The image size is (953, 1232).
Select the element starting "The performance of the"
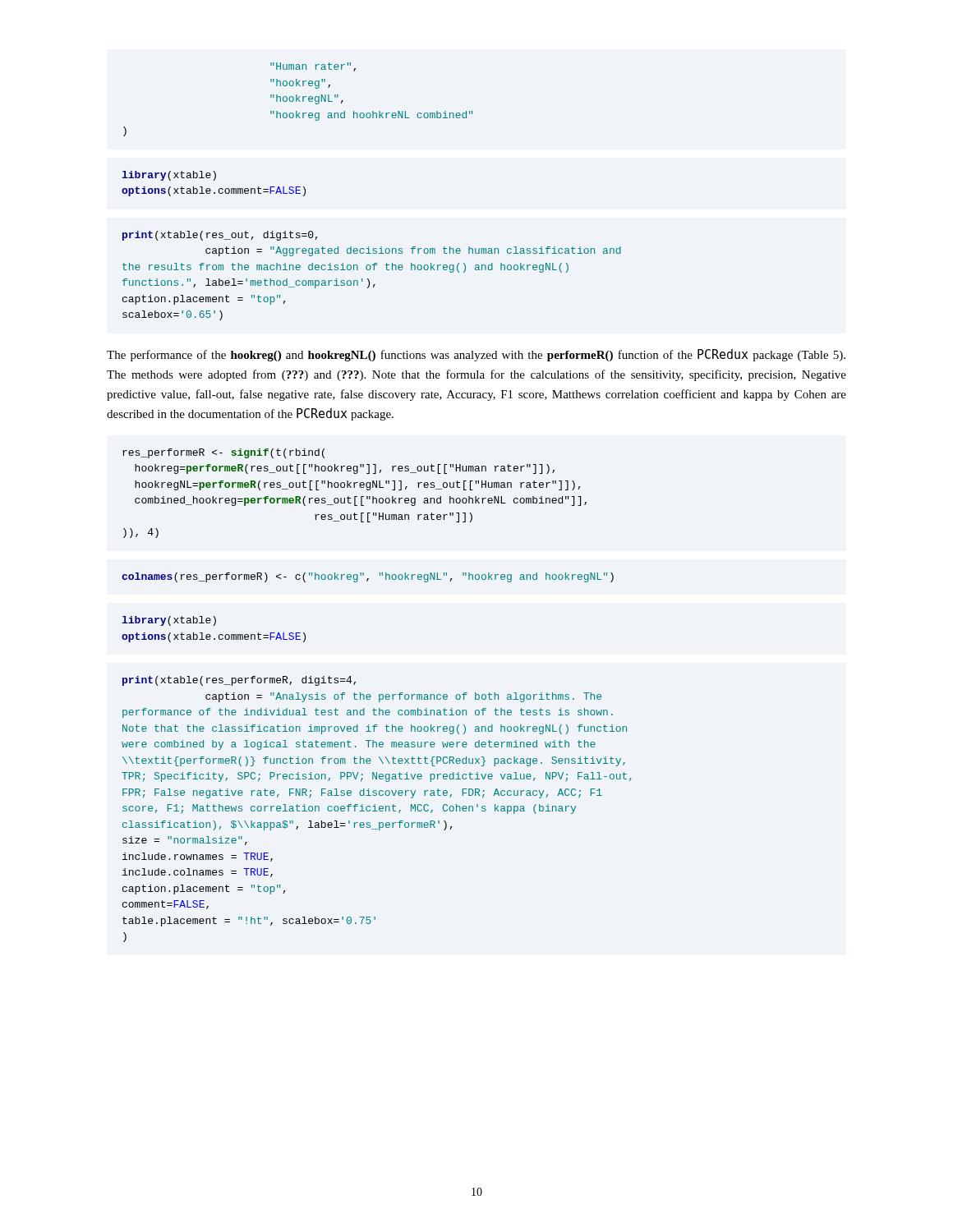click(476, 384)
